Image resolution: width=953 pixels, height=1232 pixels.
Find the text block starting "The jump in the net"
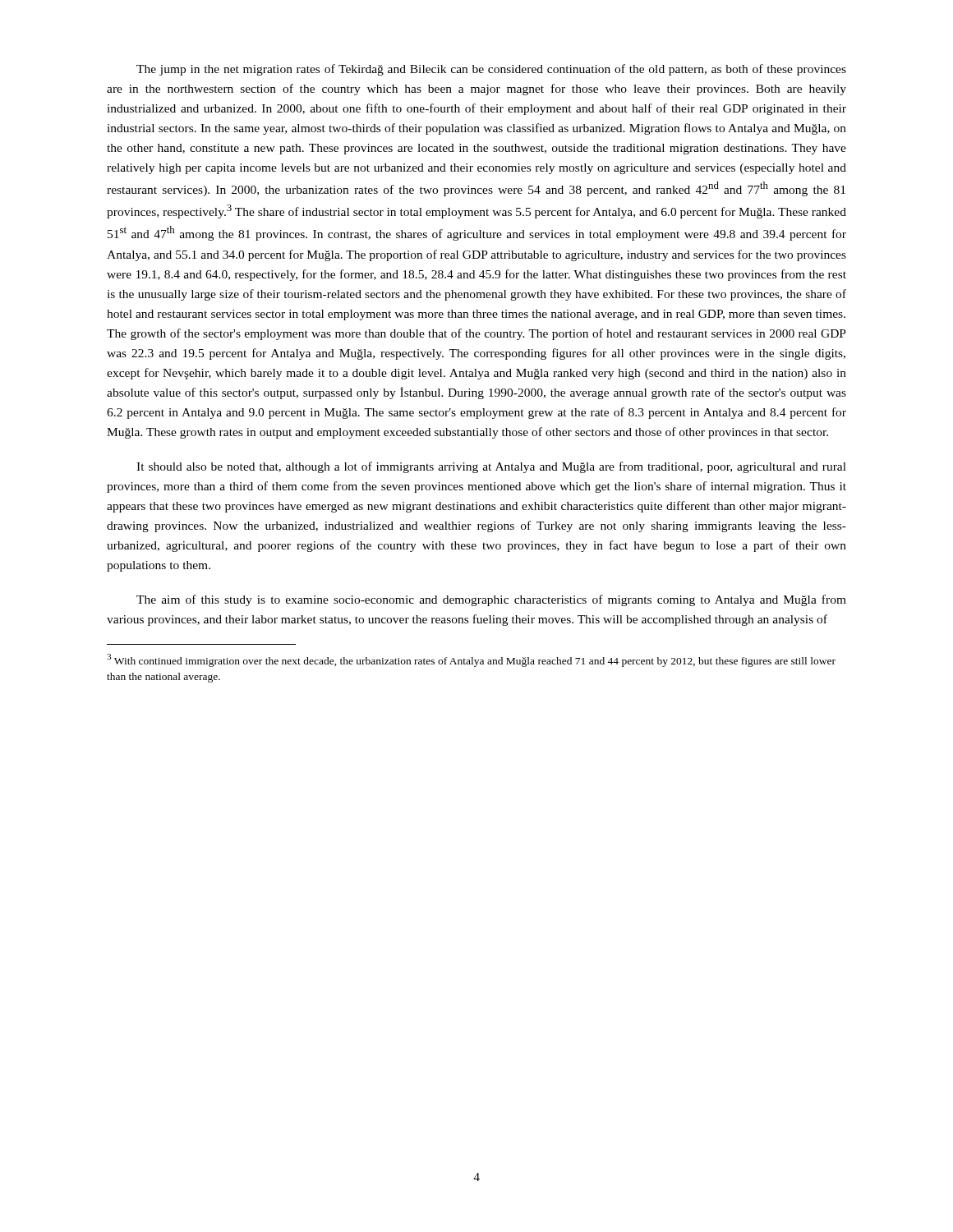(x=476, y=250)
